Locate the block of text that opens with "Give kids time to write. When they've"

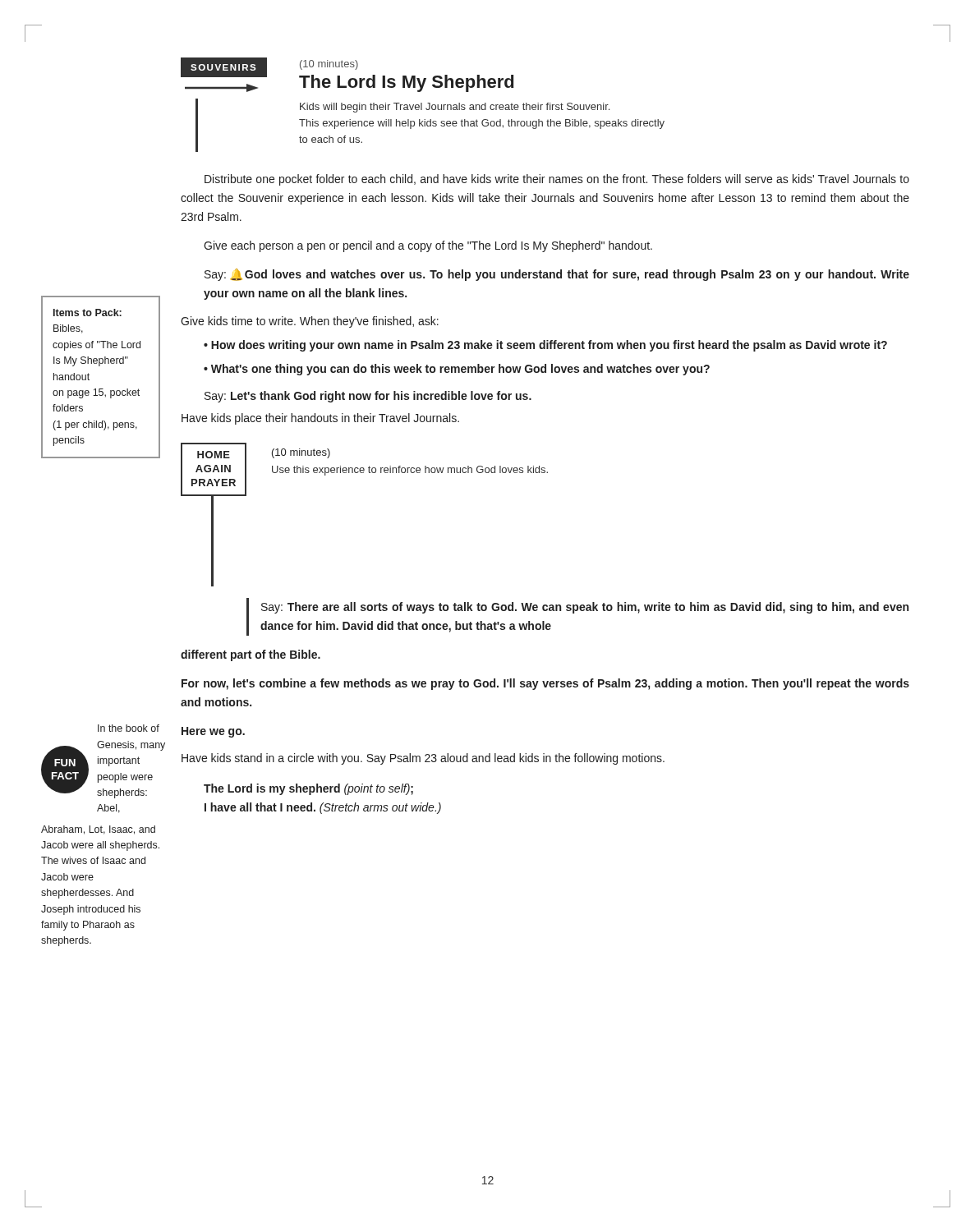point(310,321)
